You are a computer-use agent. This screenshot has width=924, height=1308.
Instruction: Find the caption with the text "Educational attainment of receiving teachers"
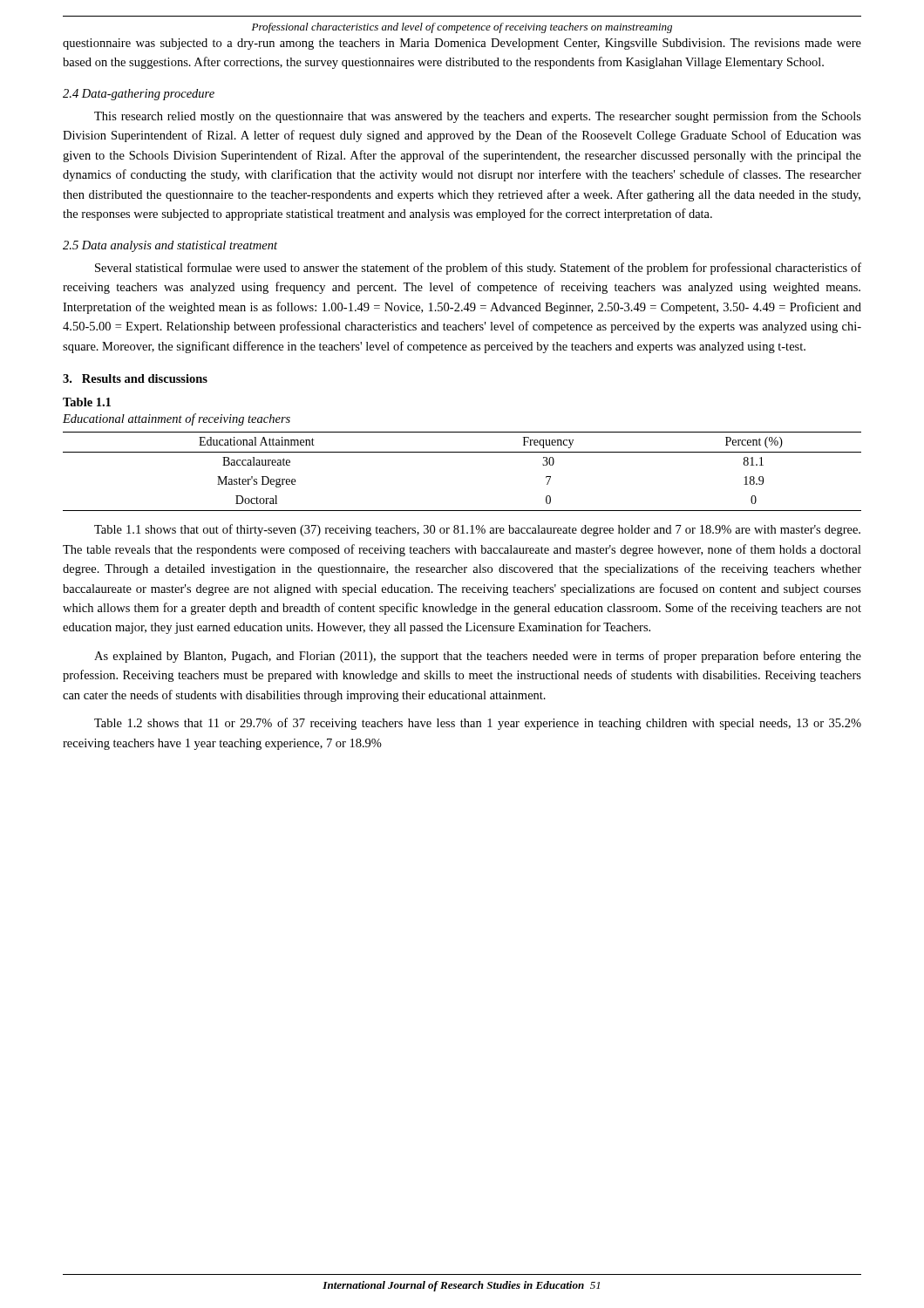tap(177, 419)
